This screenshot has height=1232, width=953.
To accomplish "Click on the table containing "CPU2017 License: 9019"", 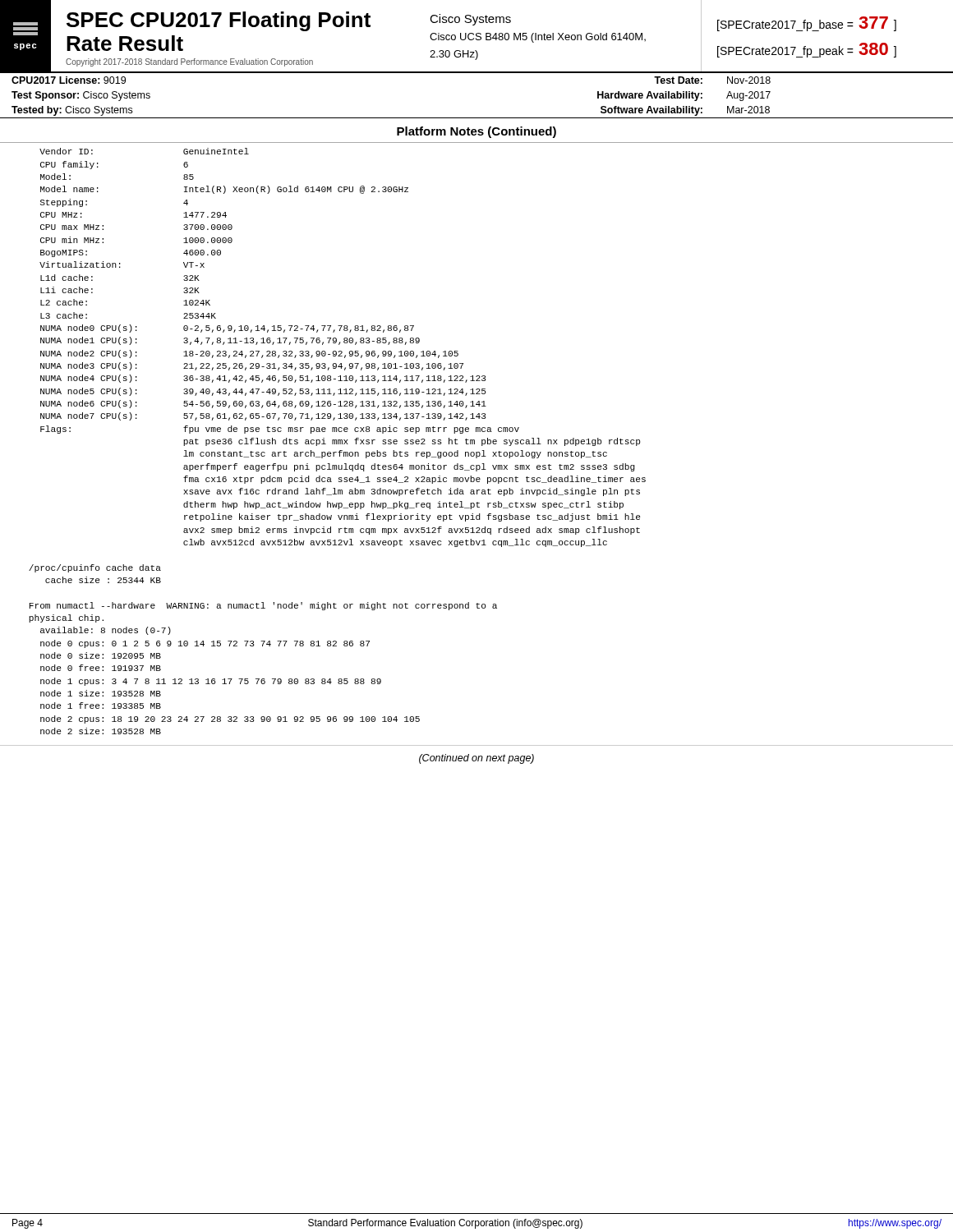I will 476,96.
